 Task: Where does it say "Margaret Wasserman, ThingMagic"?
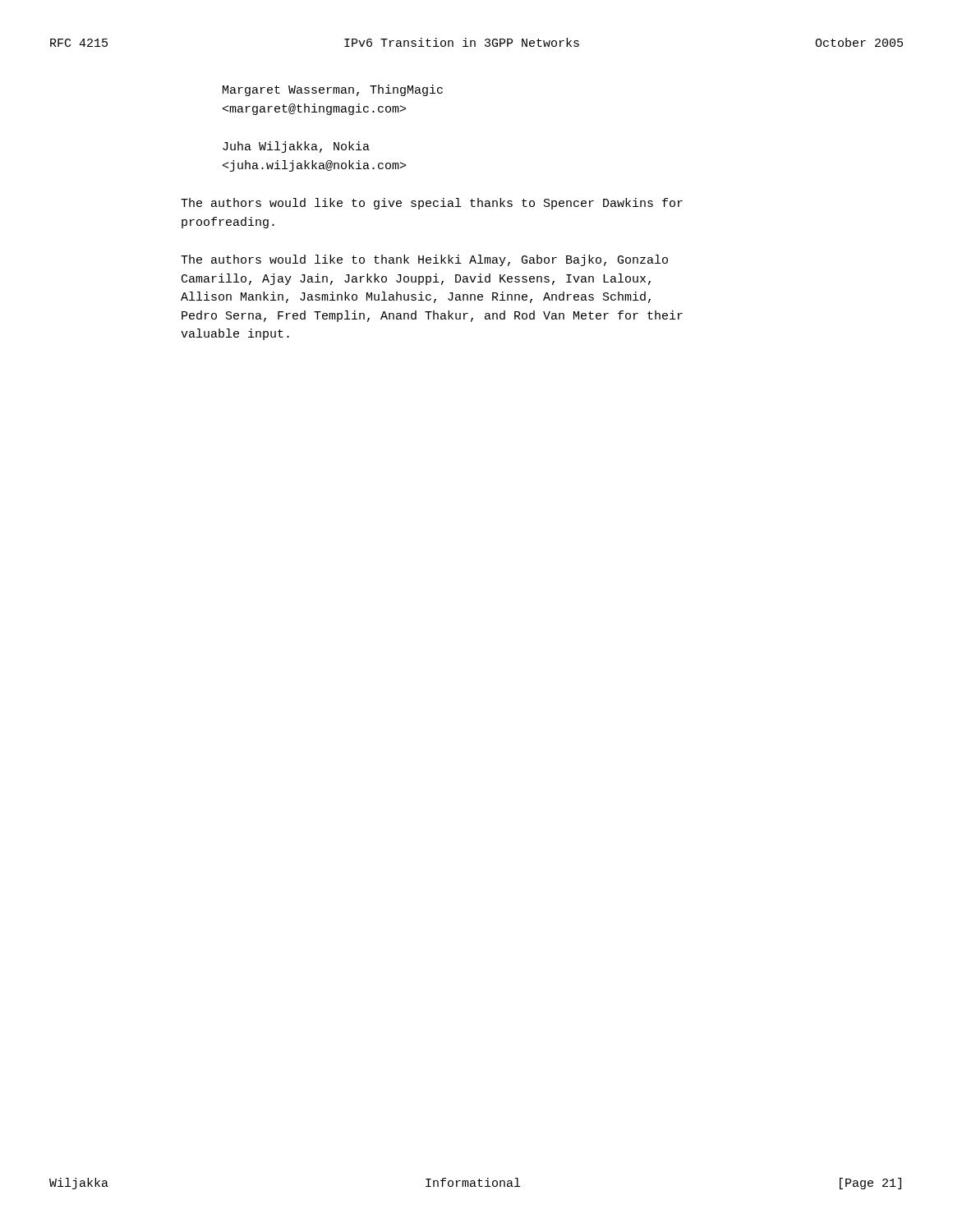333,100
